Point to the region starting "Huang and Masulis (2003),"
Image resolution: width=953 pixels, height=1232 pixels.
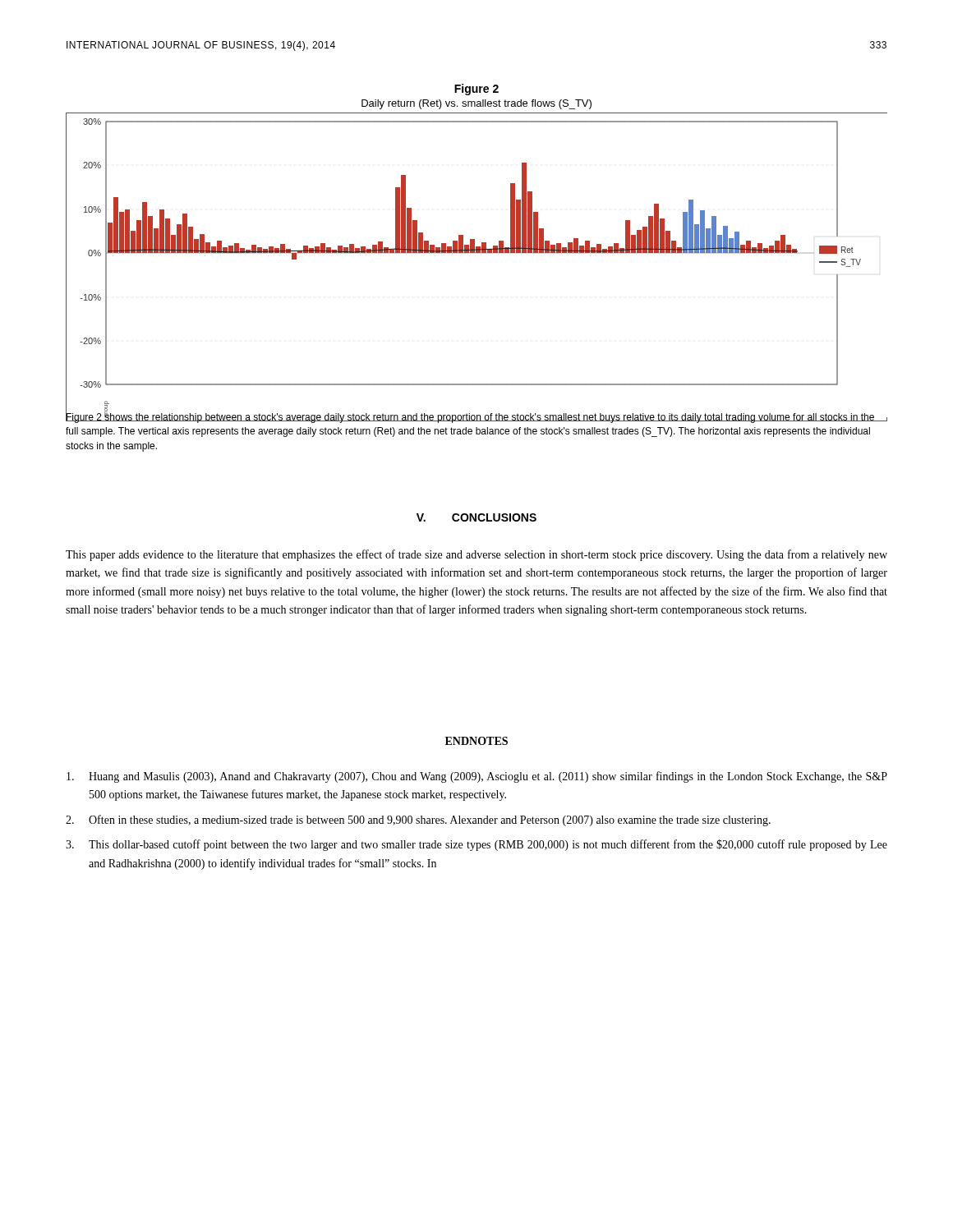476,786
